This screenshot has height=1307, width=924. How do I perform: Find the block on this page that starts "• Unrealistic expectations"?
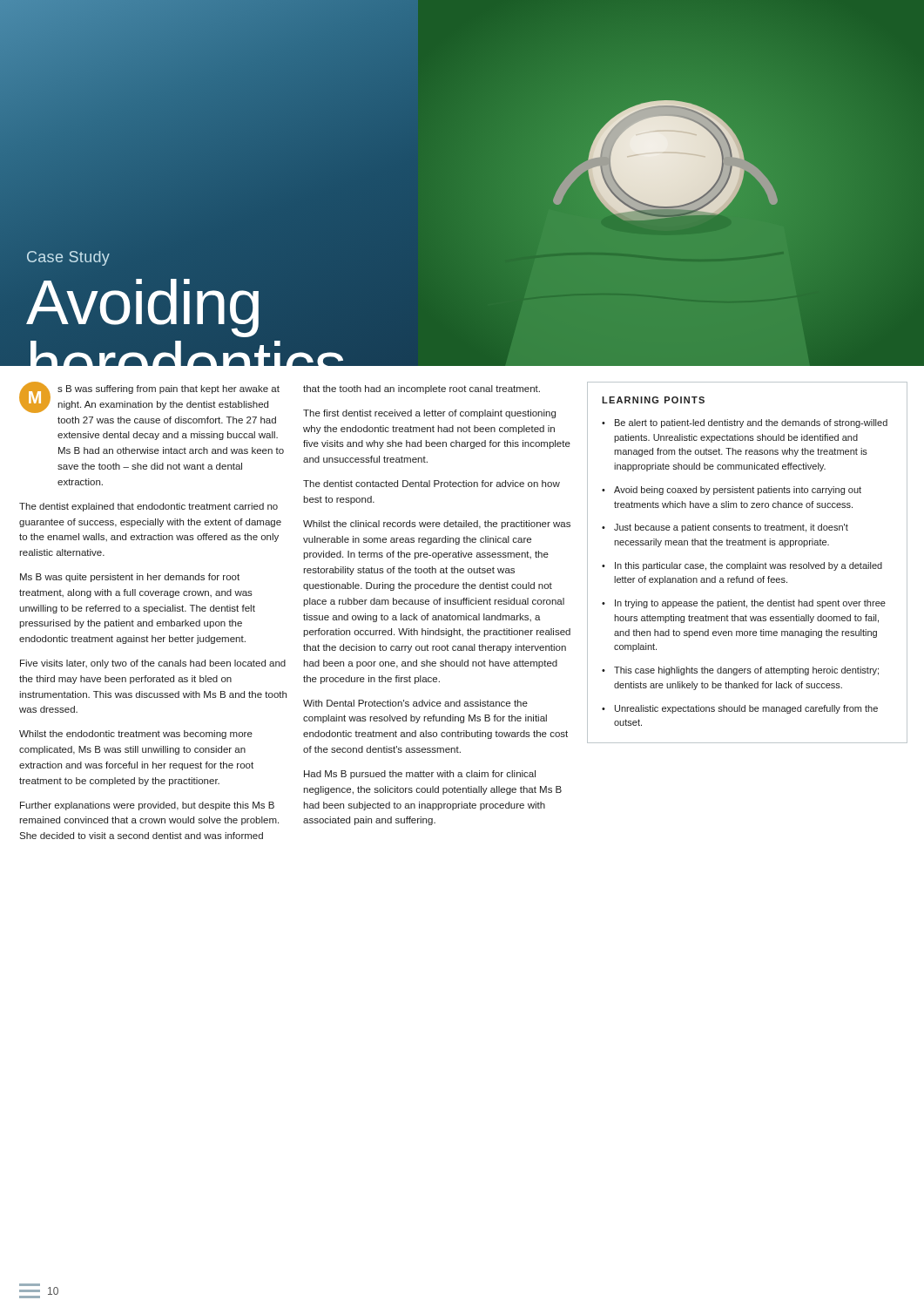tap(740, 714)
